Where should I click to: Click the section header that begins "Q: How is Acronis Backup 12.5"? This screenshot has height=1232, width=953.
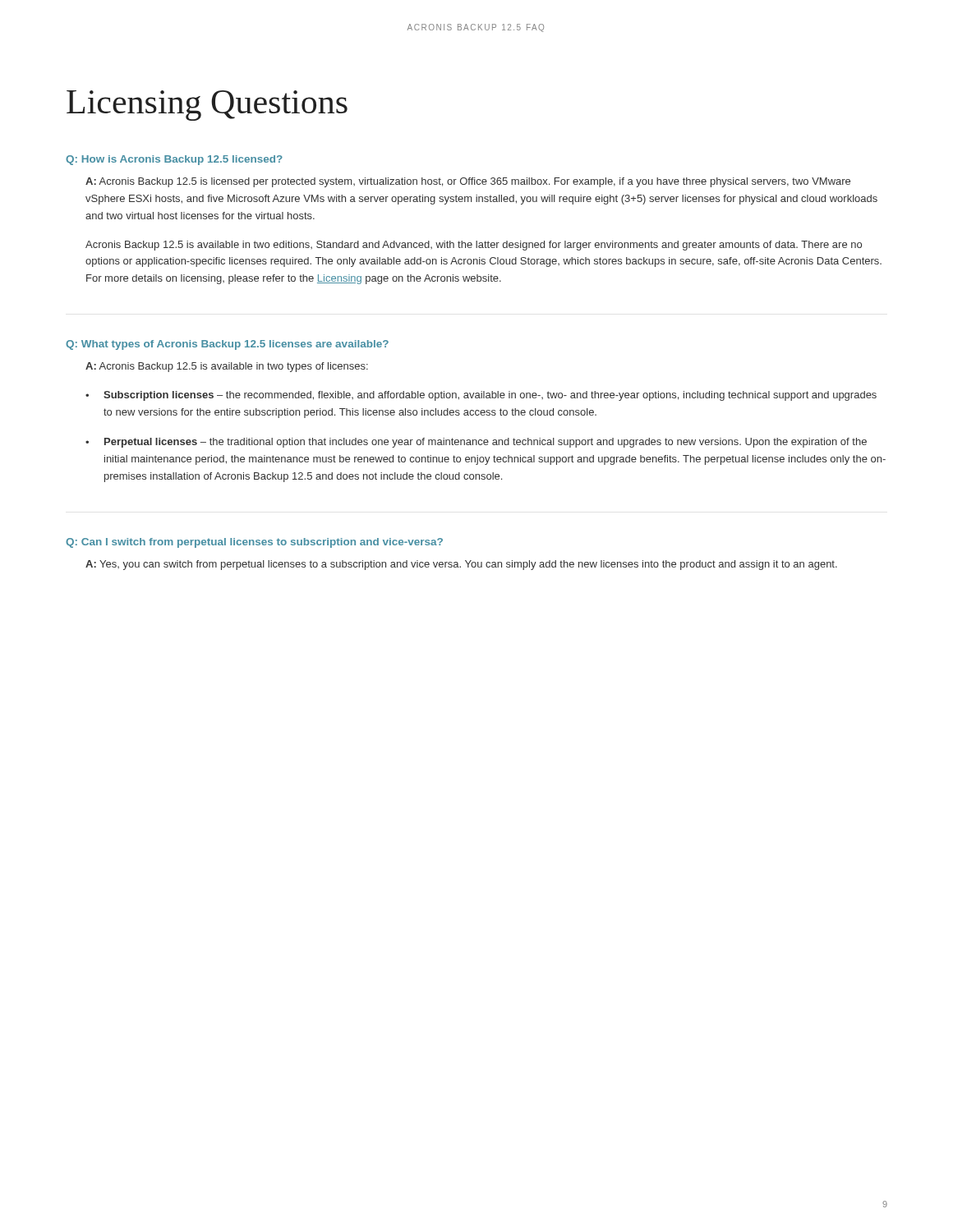coord(174,159)
